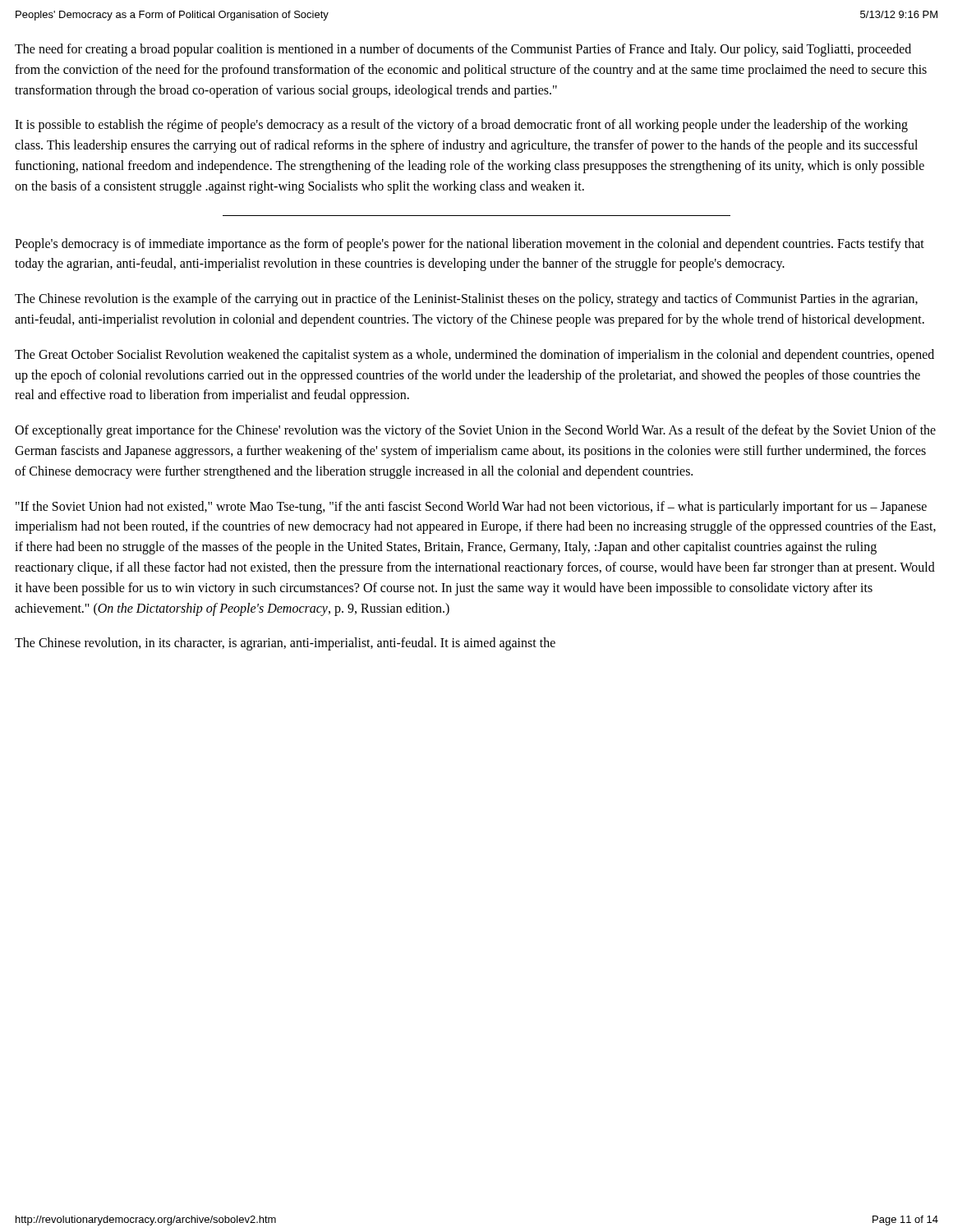
Task: Where is the passage that starts ""If the Soviet Union had not"?
Action: [475, 557]
